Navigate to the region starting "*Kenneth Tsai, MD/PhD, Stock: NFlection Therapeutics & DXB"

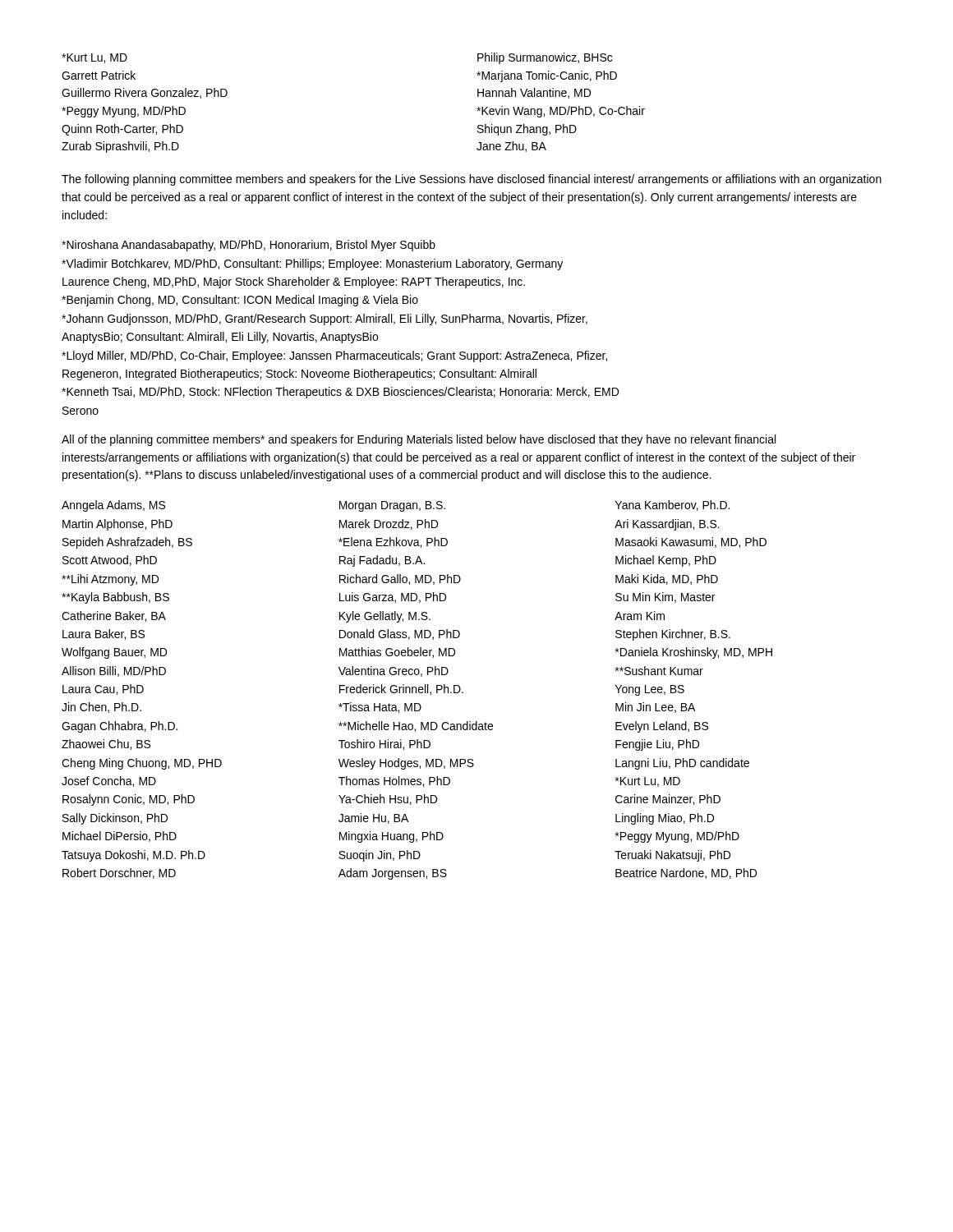(340, 401)
